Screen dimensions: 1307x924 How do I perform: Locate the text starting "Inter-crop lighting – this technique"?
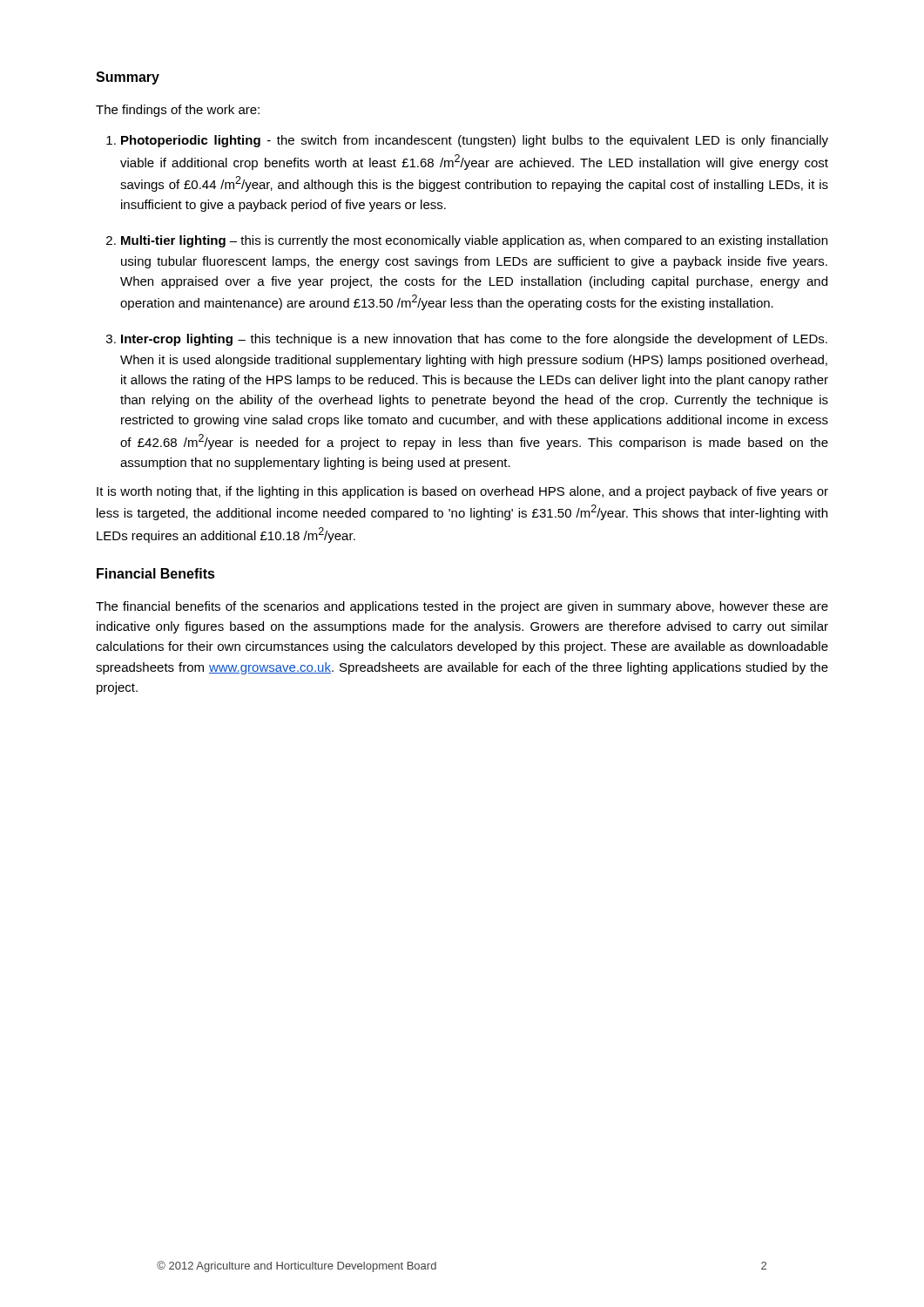[x=474, y=400]
